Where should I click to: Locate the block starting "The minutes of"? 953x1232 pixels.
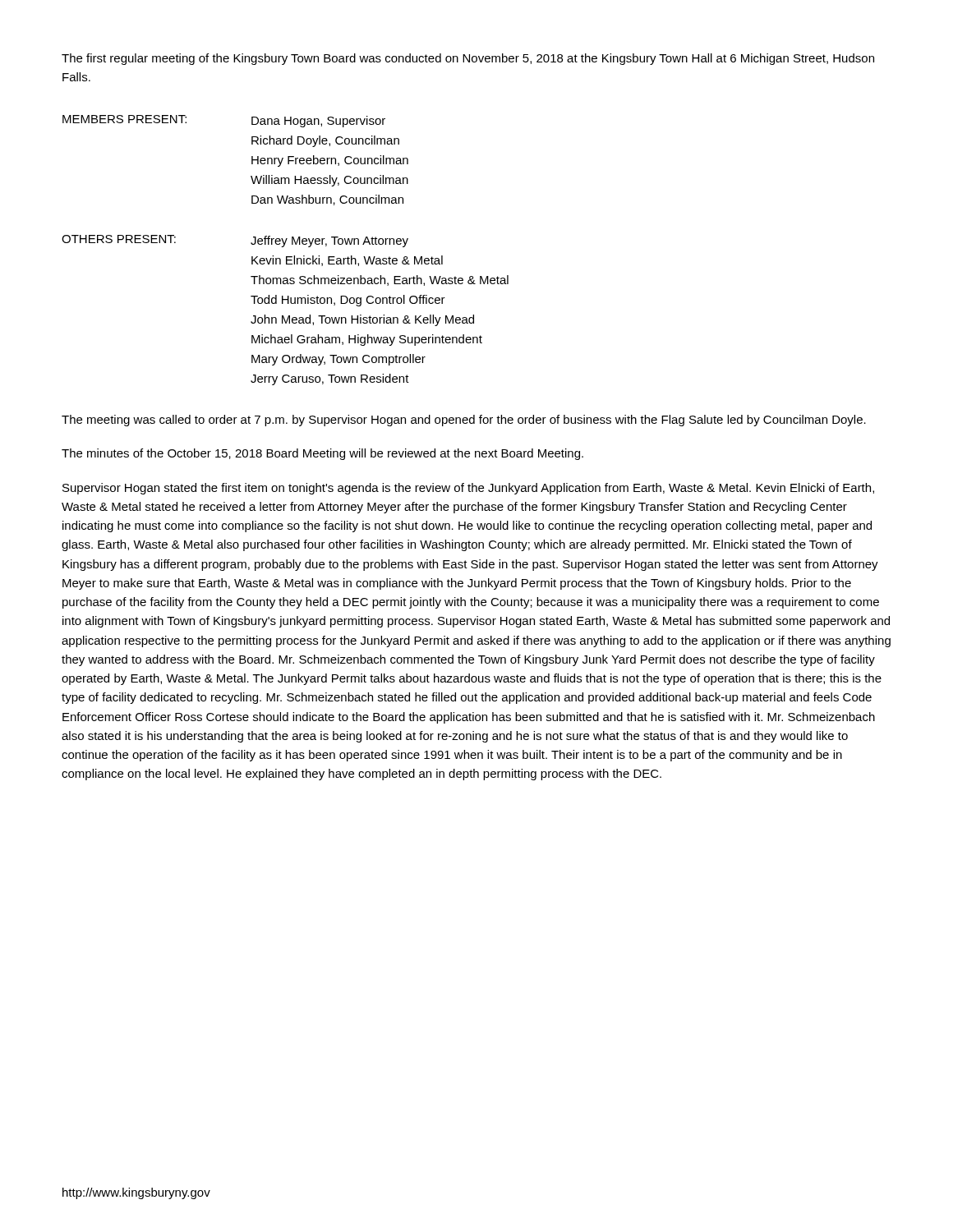(x=323, y=453)
